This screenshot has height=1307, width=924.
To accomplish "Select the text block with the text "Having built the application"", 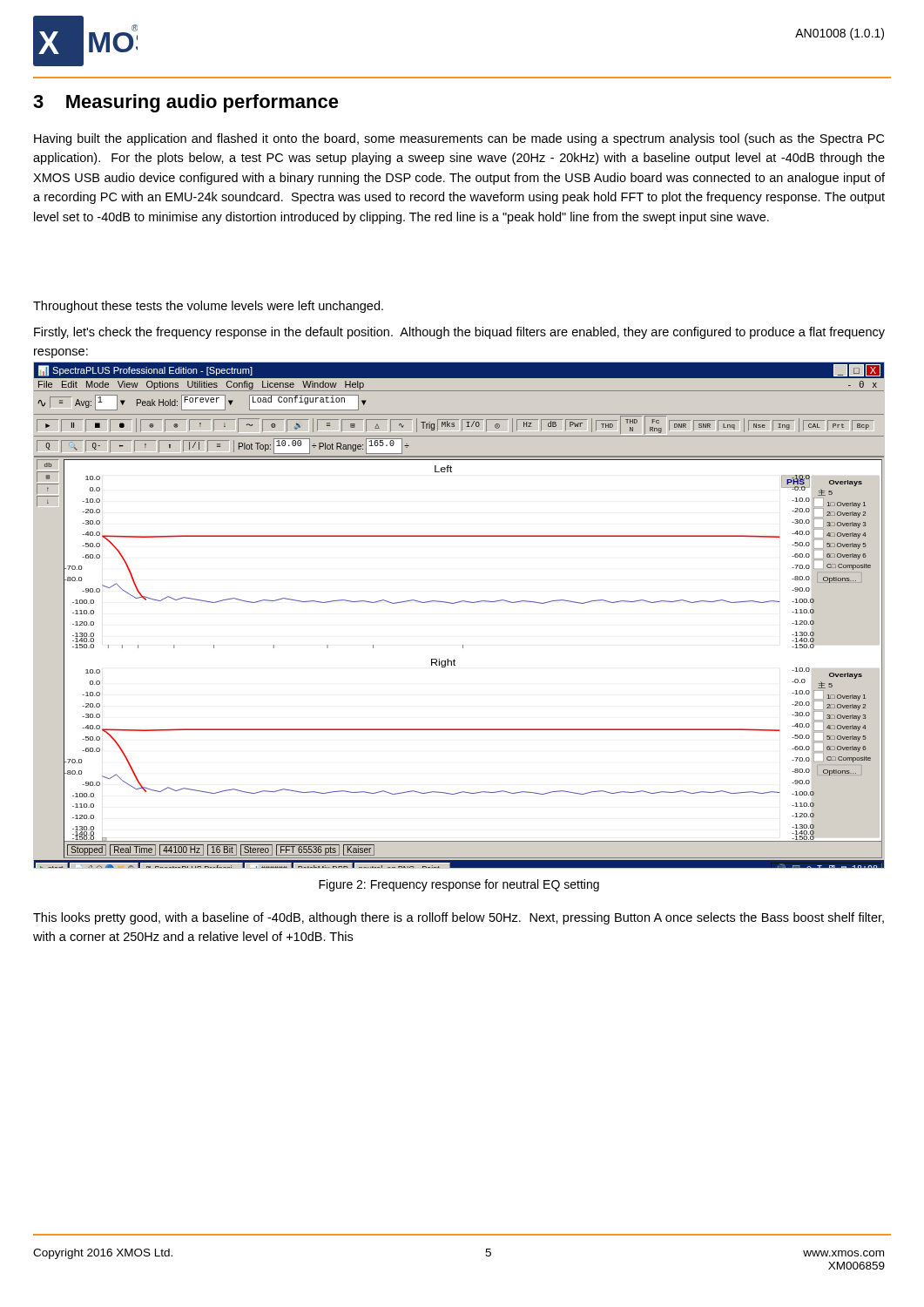I will 459,178.
